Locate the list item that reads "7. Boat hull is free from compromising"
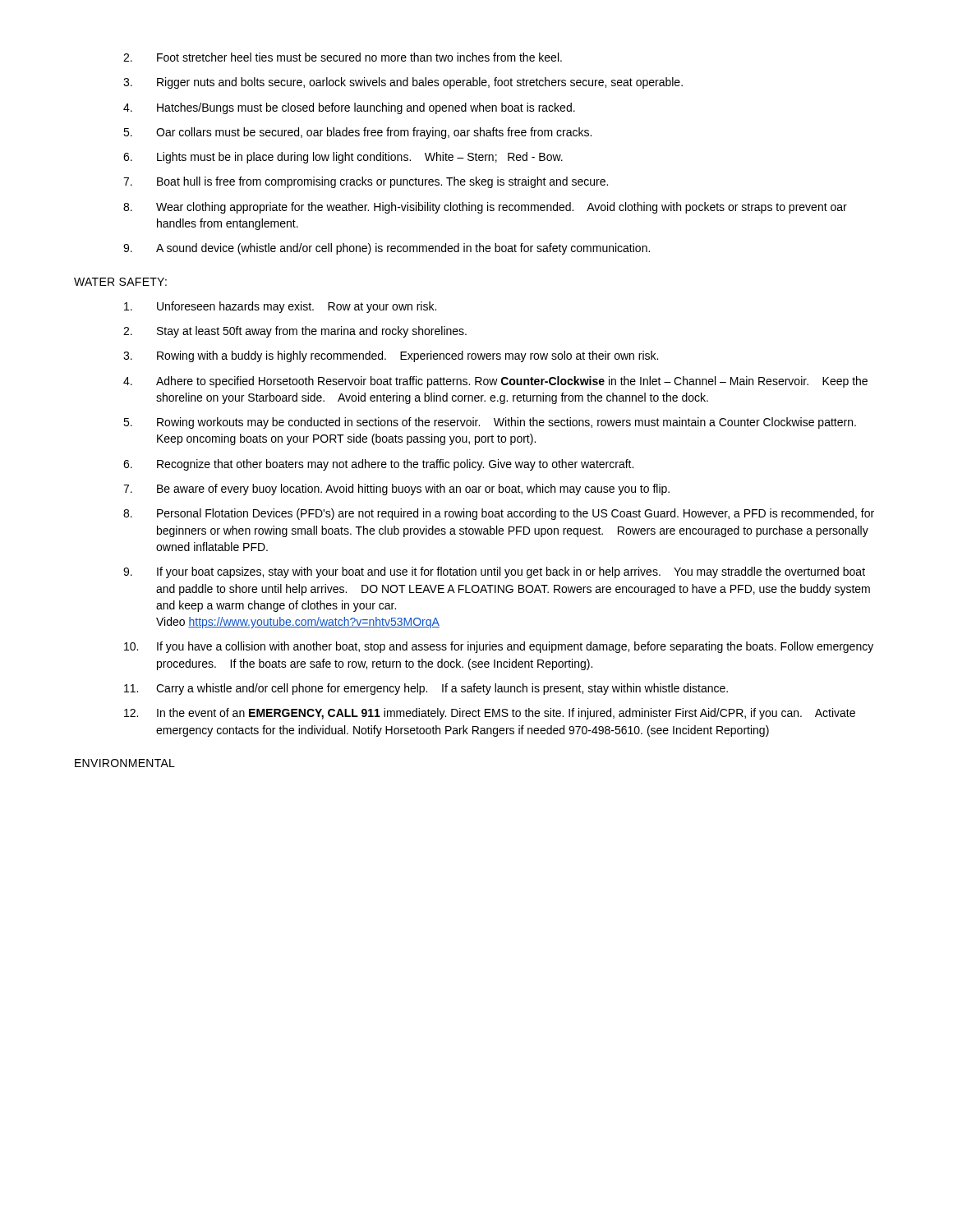 click(x=501, y=182)
